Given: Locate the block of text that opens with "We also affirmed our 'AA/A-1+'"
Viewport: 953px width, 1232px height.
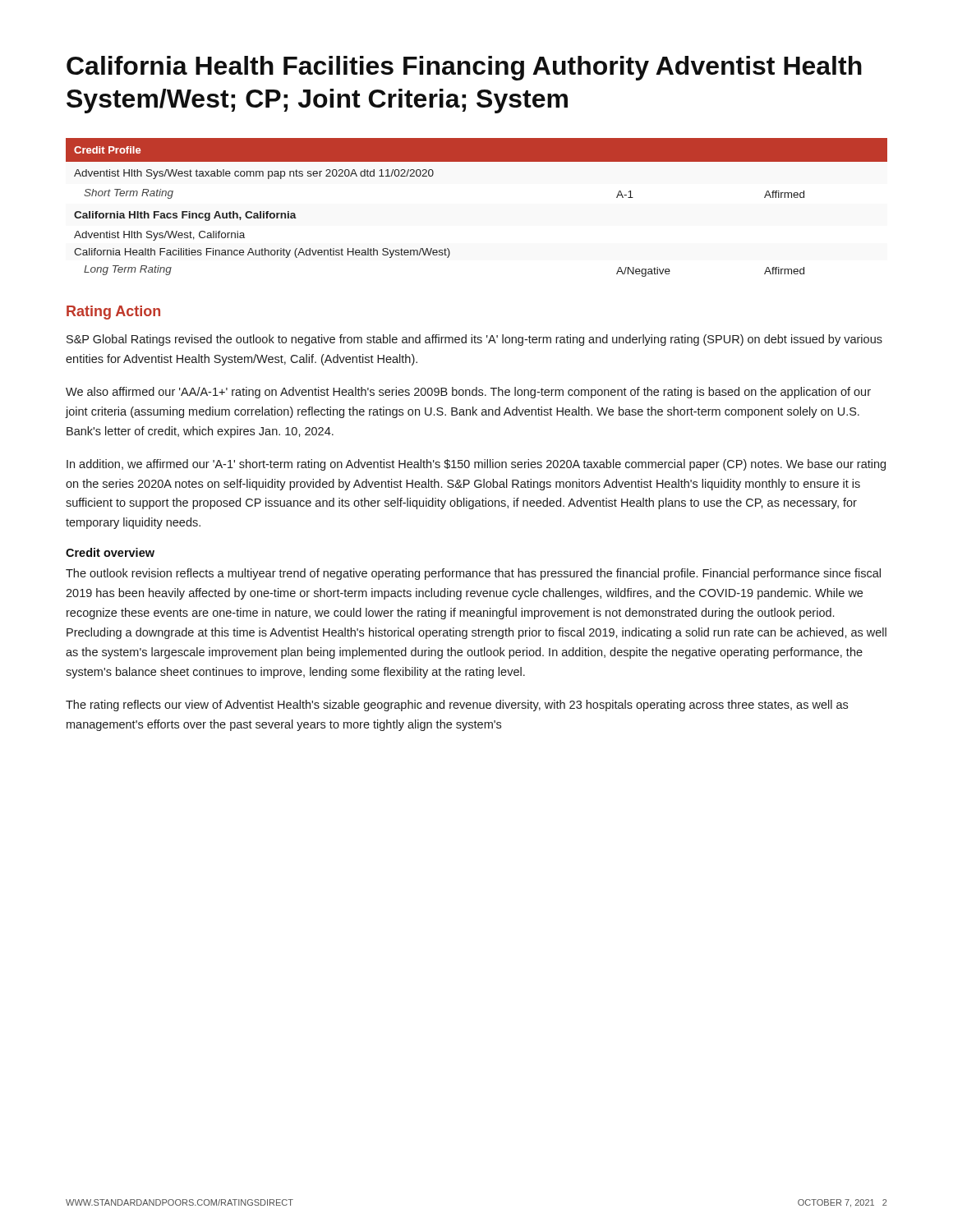Looking at the screenshot, I should pos(468,411).
